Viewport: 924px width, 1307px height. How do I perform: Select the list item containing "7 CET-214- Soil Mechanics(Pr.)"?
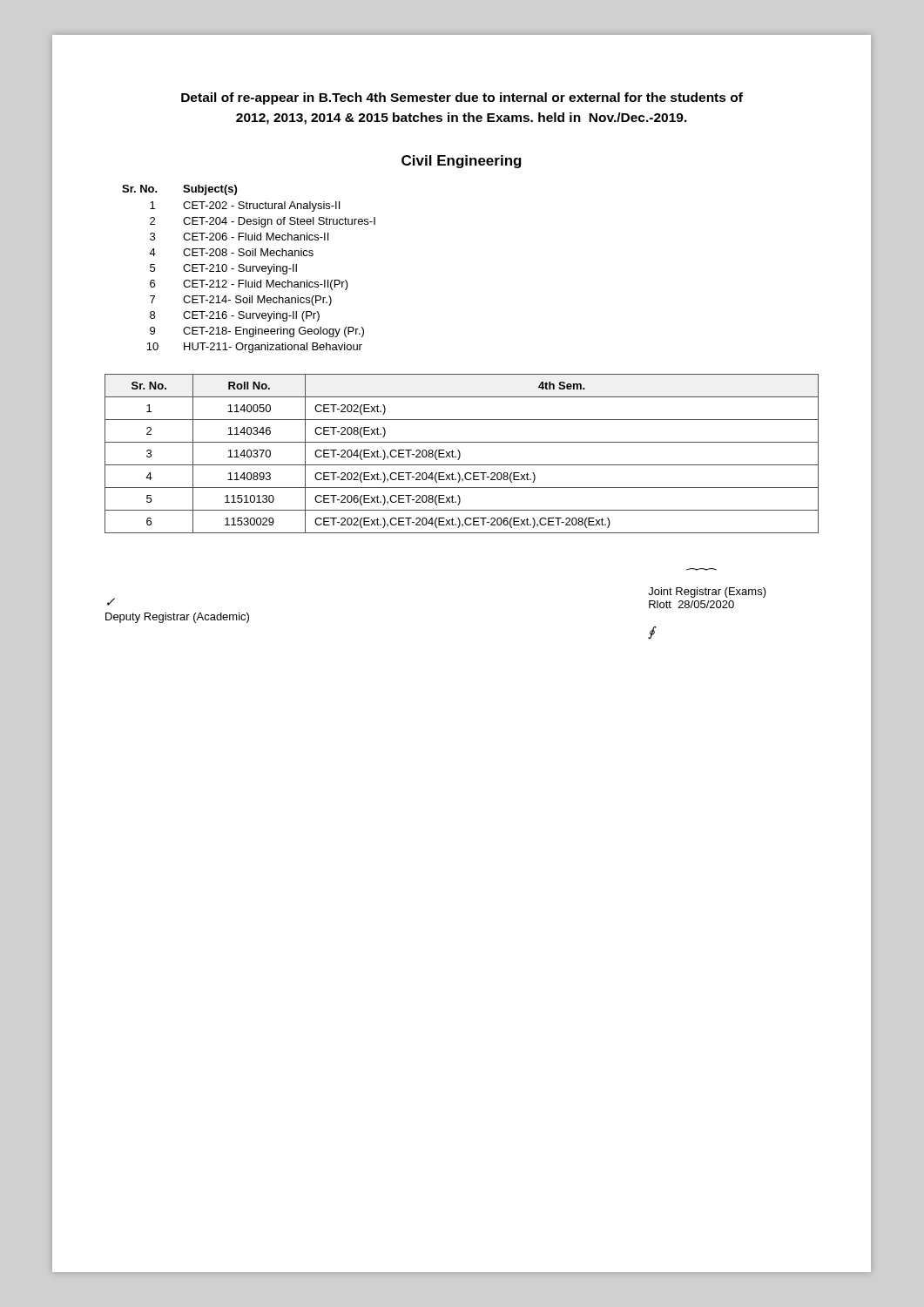tap(241, 301)
